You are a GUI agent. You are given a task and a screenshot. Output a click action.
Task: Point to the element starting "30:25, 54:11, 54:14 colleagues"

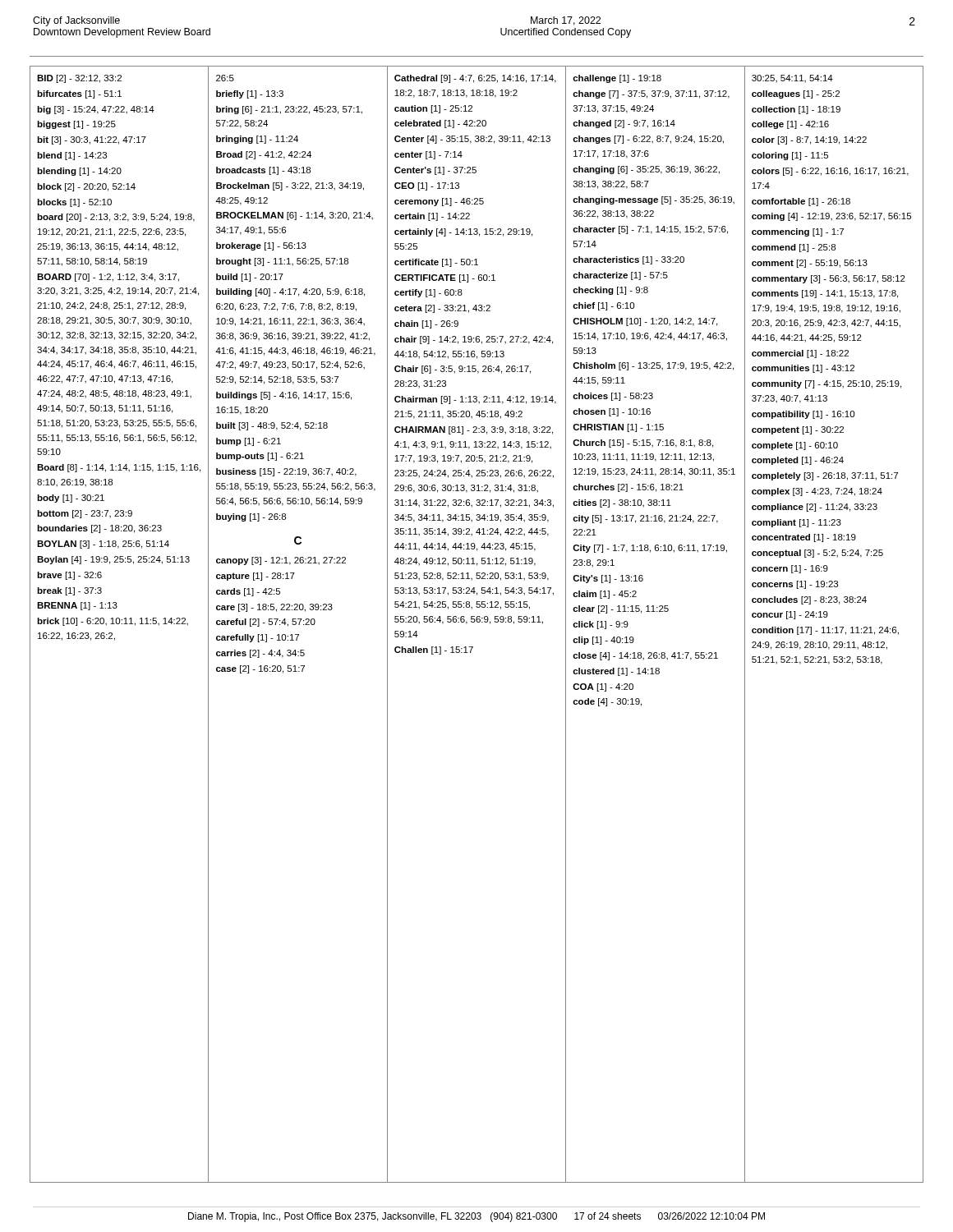click(x=834, y=369)
